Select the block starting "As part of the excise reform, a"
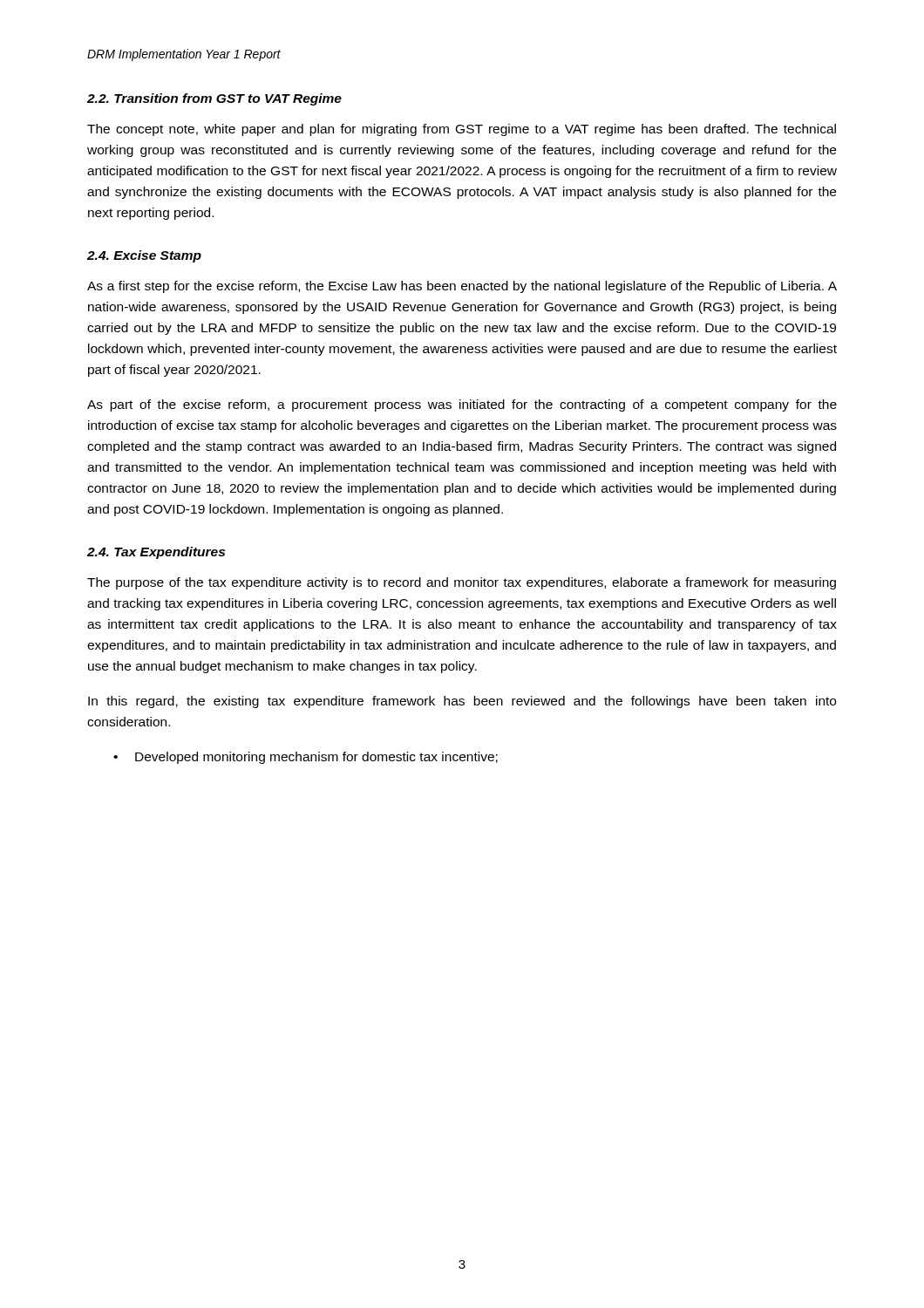The width and height of the screenshot is (924, 1308). (x=462, y=457)
